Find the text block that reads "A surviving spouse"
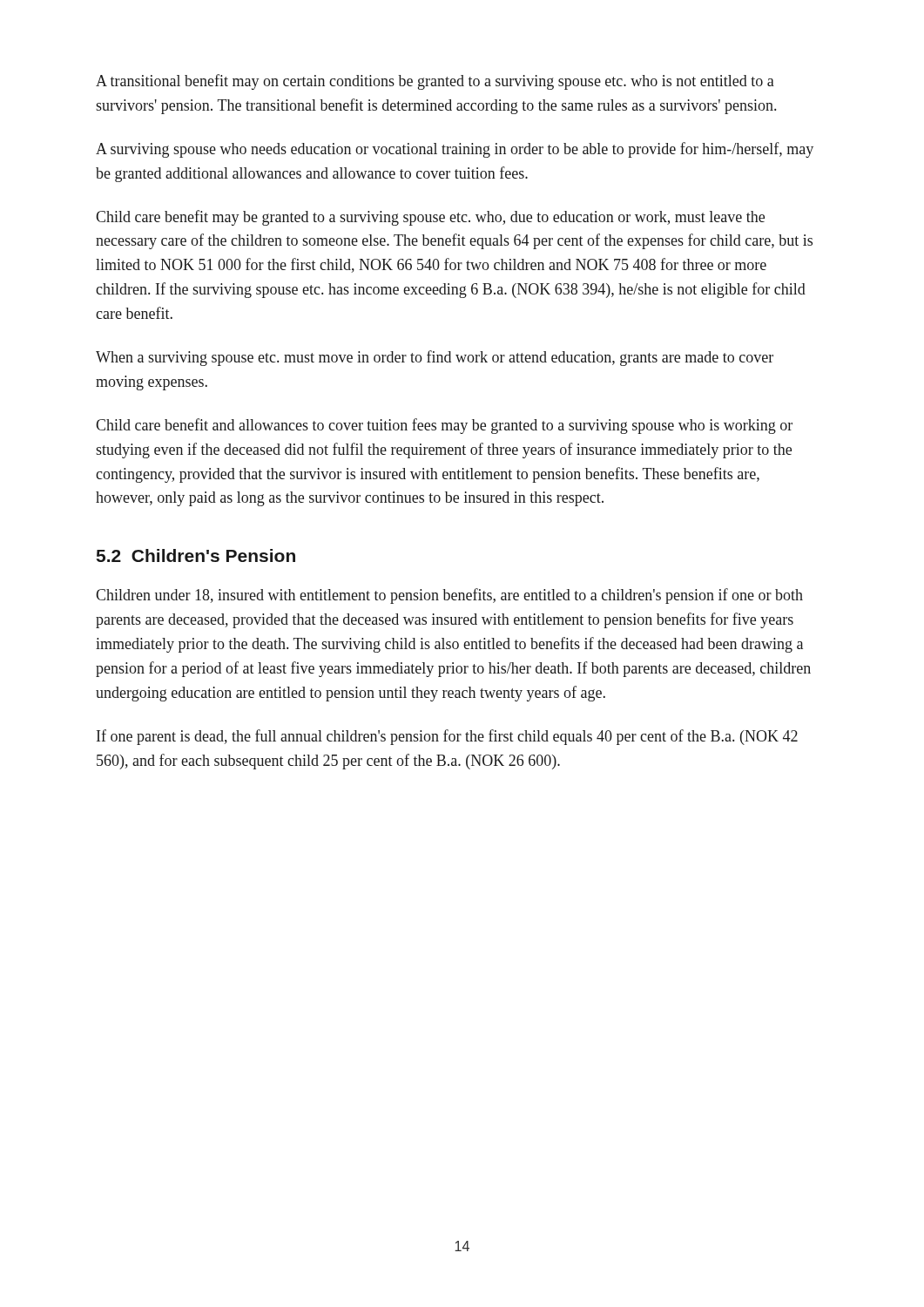 point(455,161)
